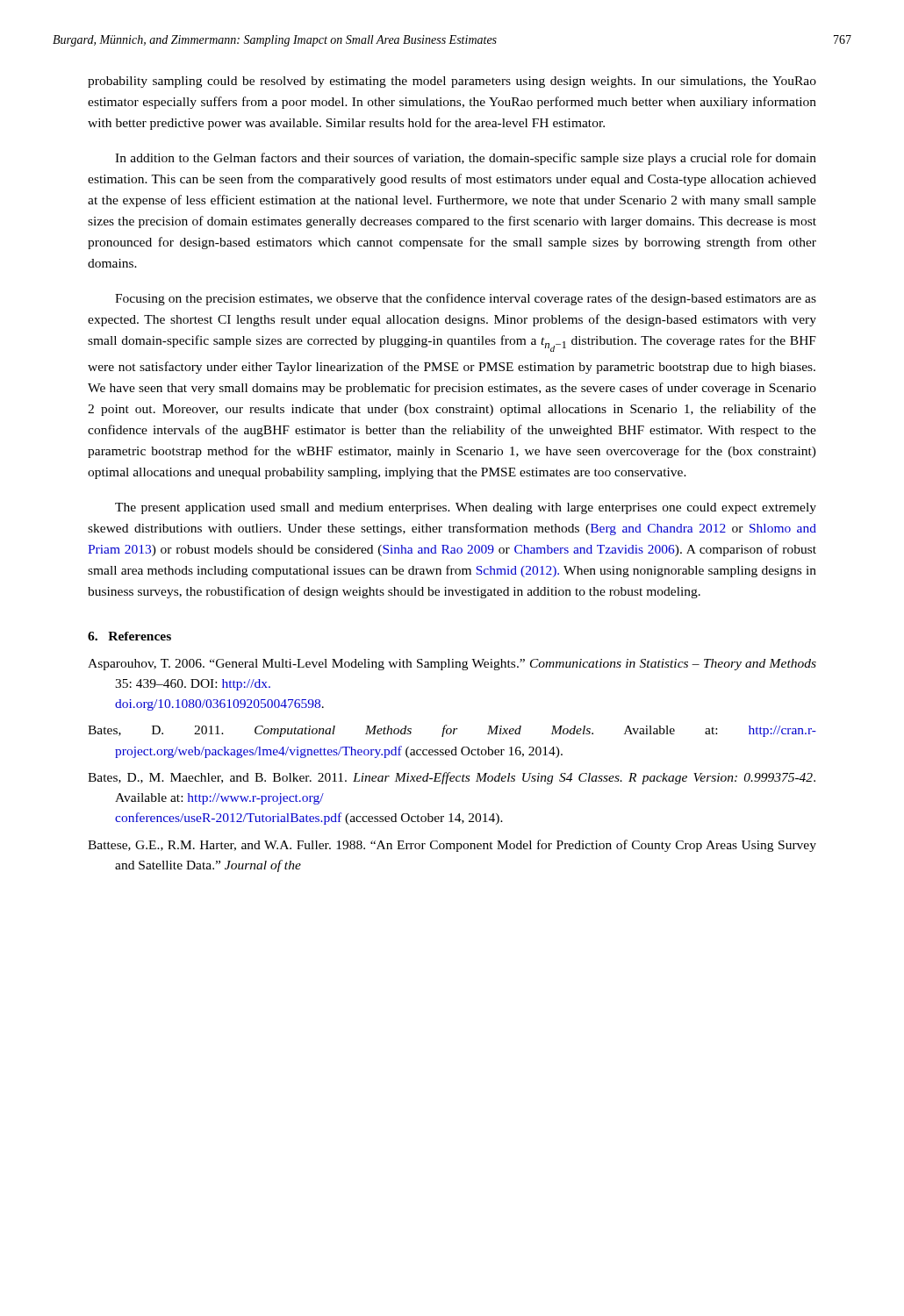
Task: Point to the region starting "Asparouhov, T. 2006. “General Multi-Level Modeling"
Action: (x=452, y=665)
